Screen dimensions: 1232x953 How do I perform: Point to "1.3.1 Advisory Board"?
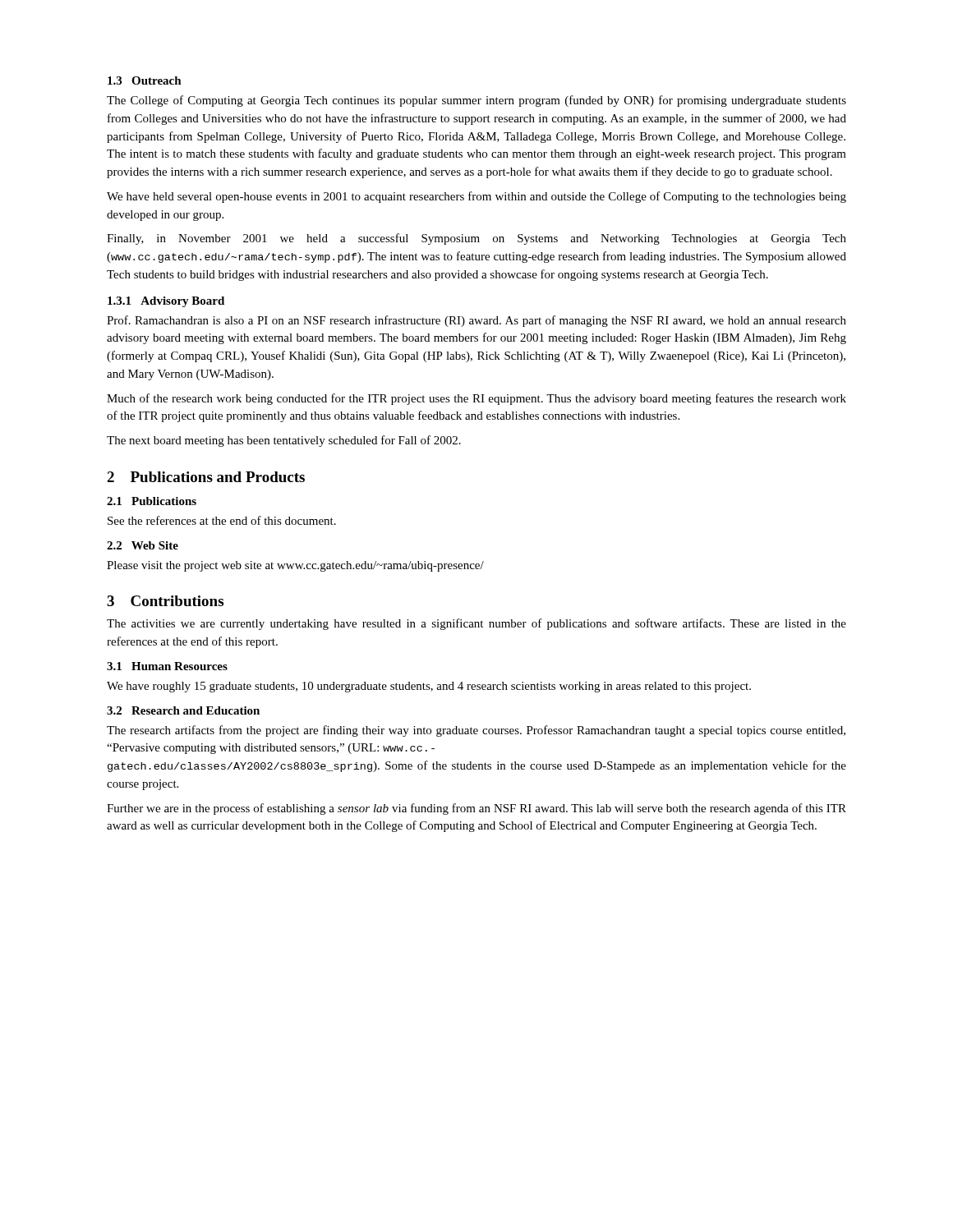pyautogui.click(x=166, y=300)
